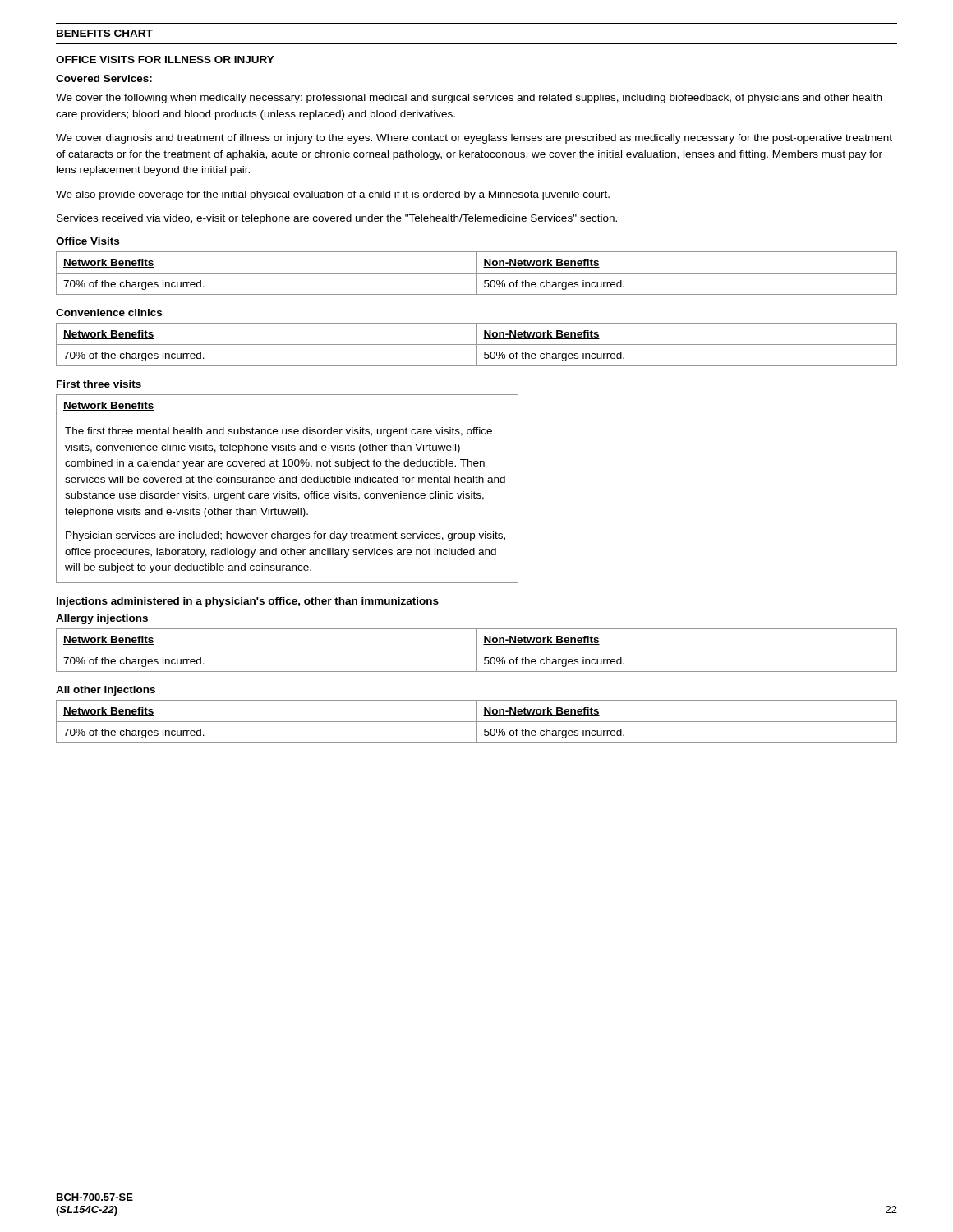Locate the text block containing "We cover the following when"
Viewport: 953px width, 1232px height.
(476, 106)
